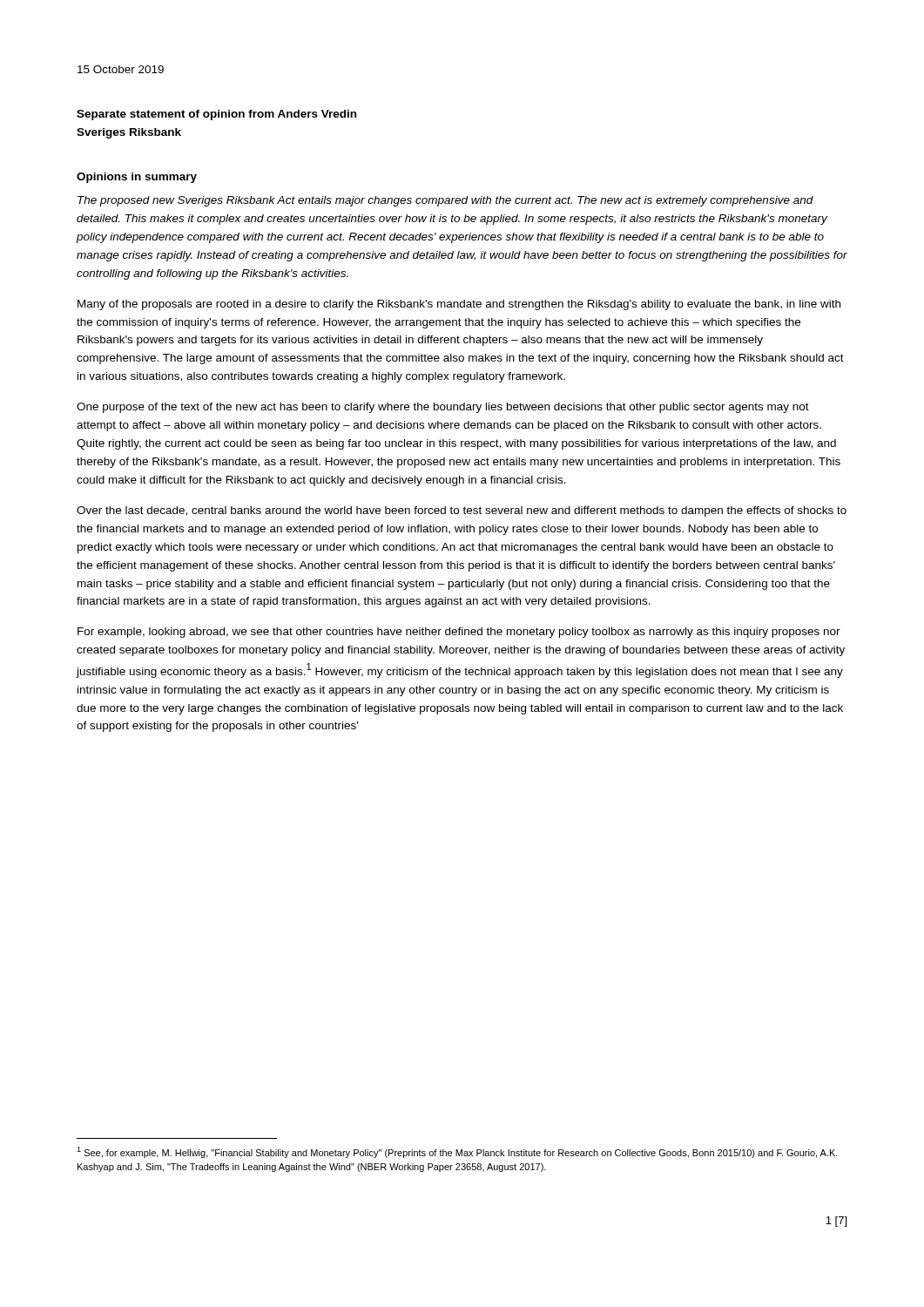Find the block on this page that starts "One purpose of the text of the new"
924x1307 pixels.
point(459,443)
